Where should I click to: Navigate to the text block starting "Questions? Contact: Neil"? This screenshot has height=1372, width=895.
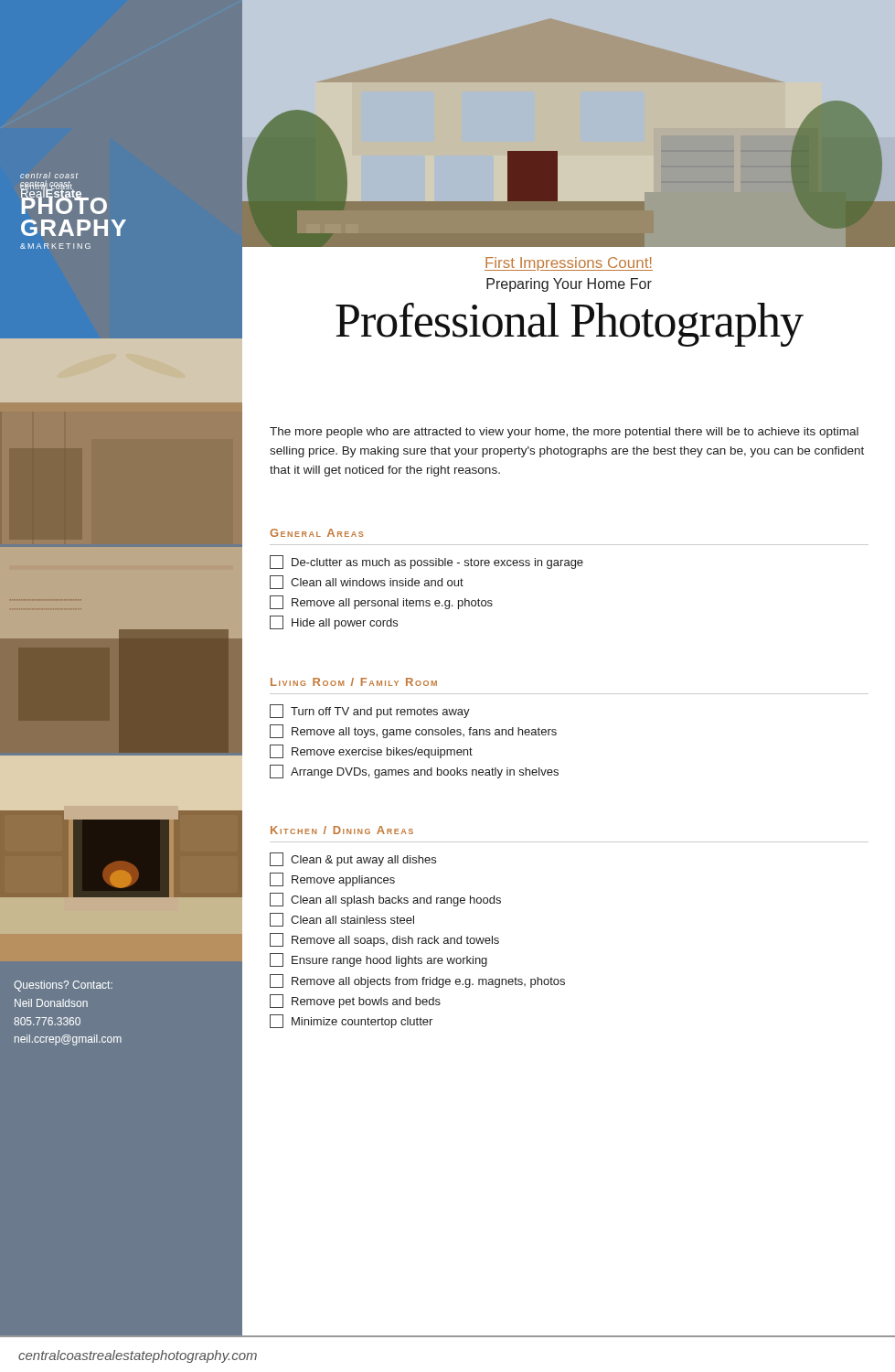point(68,1012)
